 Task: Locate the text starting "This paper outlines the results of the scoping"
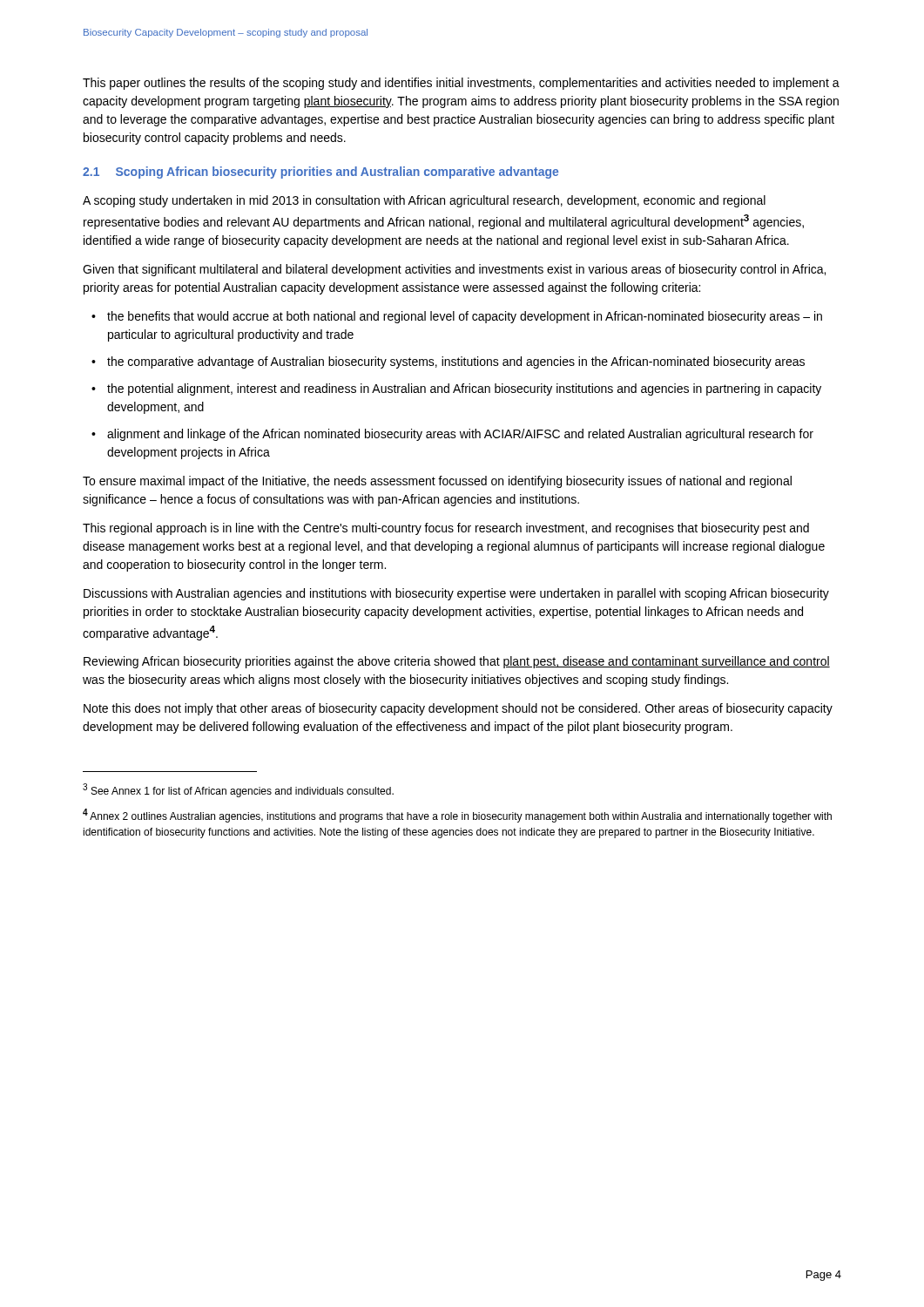pyautogui.click(x=462, y=111)
